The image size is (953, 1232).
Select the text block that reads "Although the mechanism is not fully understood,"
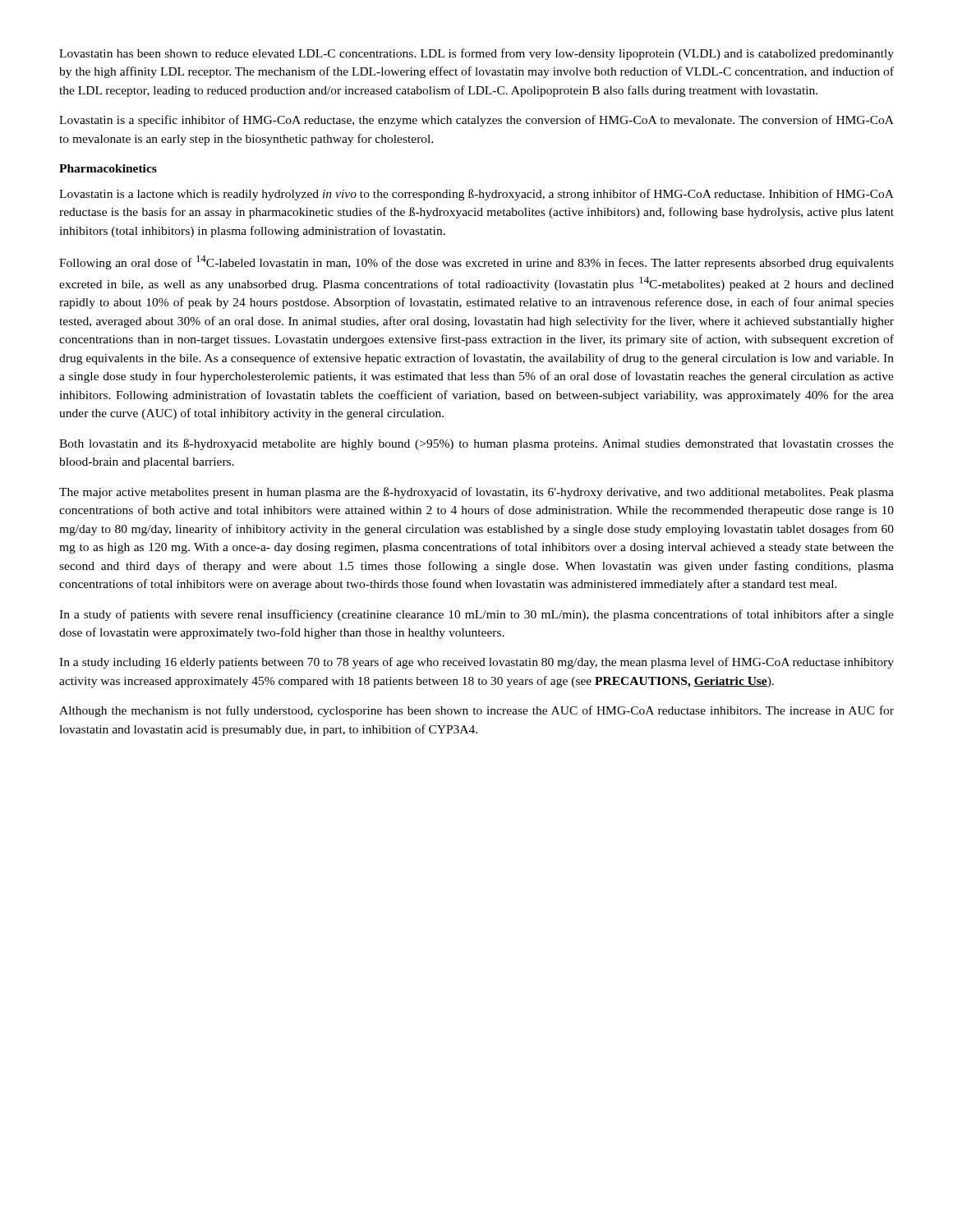(x=476, y=720)
